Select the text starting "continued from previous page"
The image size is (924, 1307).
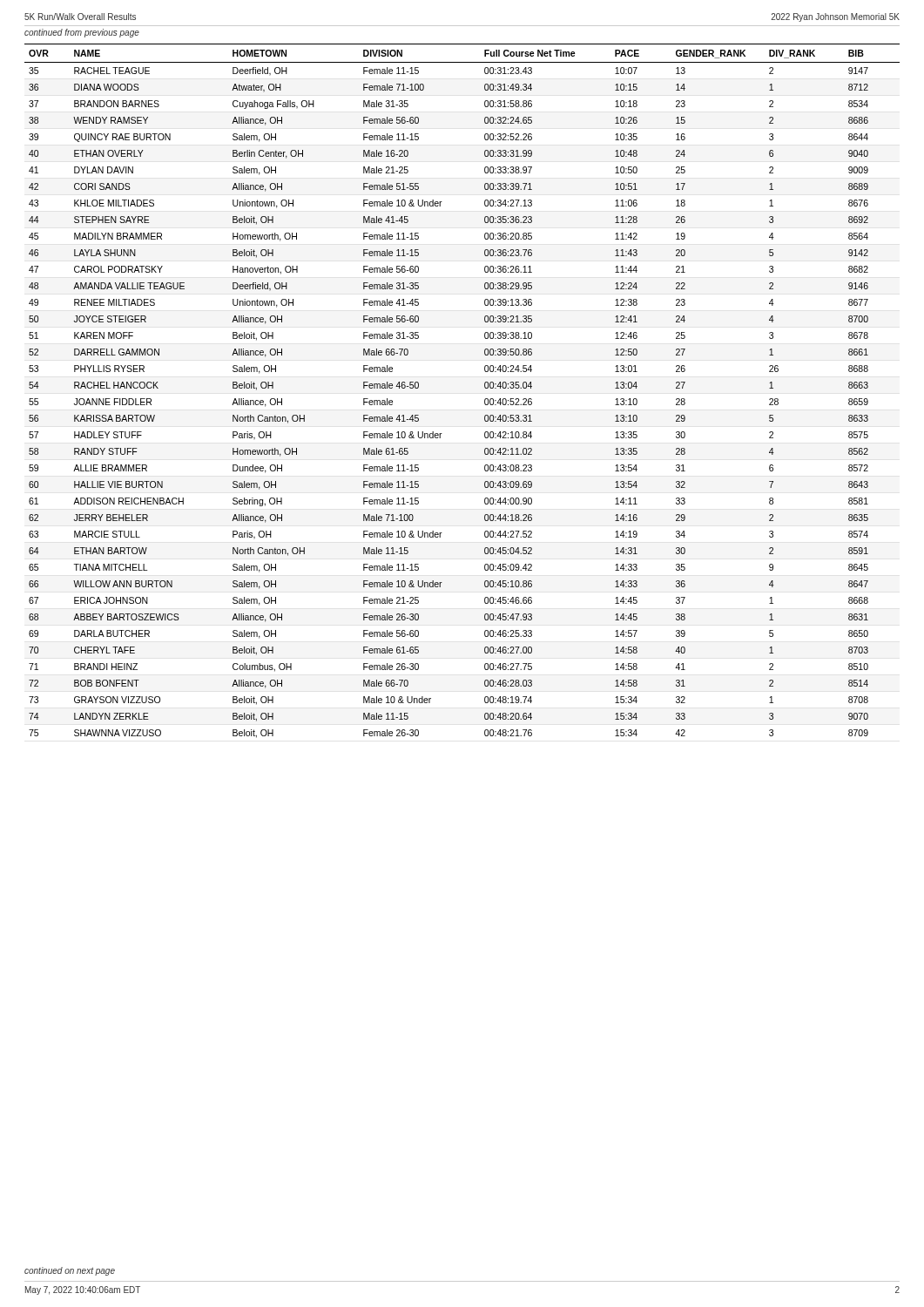(x=82, y=33)
